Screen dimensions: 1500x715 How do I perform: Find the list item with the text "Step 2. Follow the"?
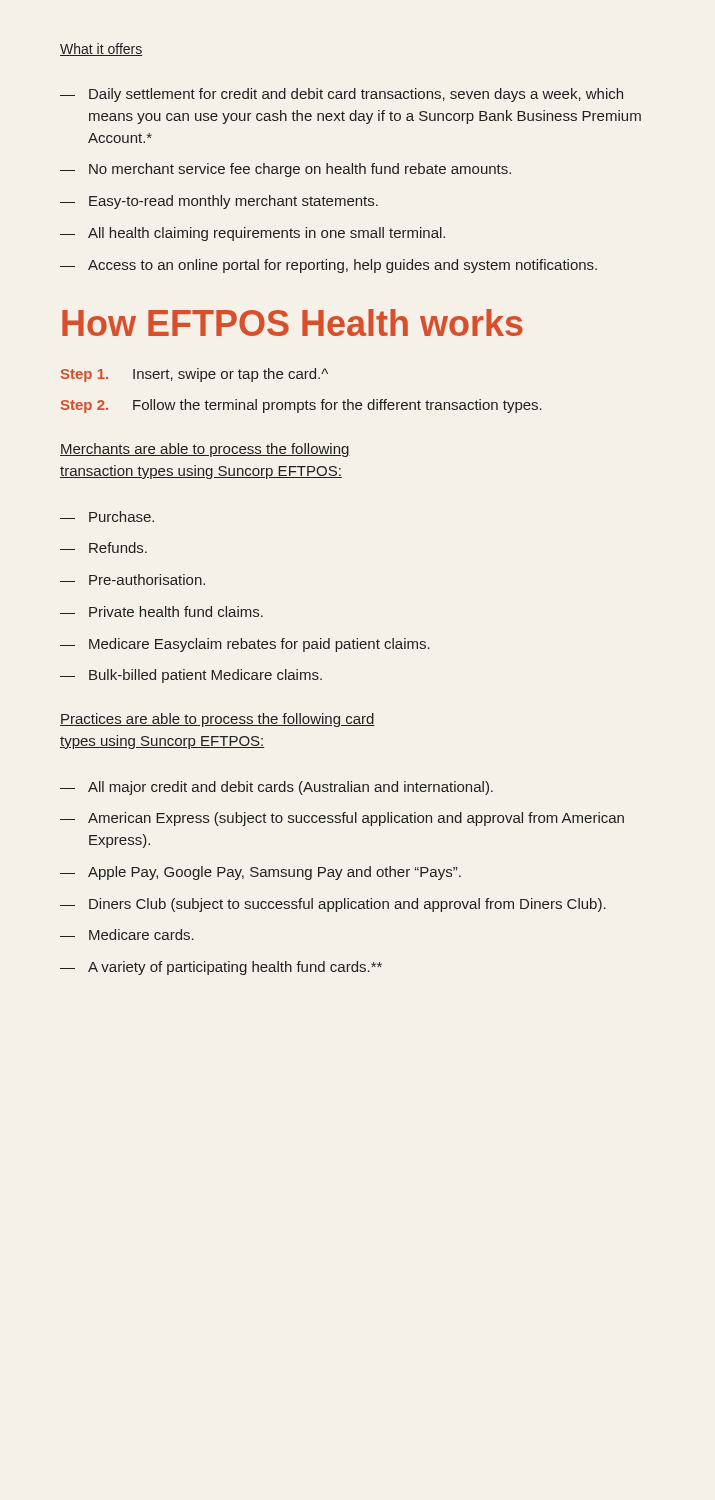click(358, 405)
